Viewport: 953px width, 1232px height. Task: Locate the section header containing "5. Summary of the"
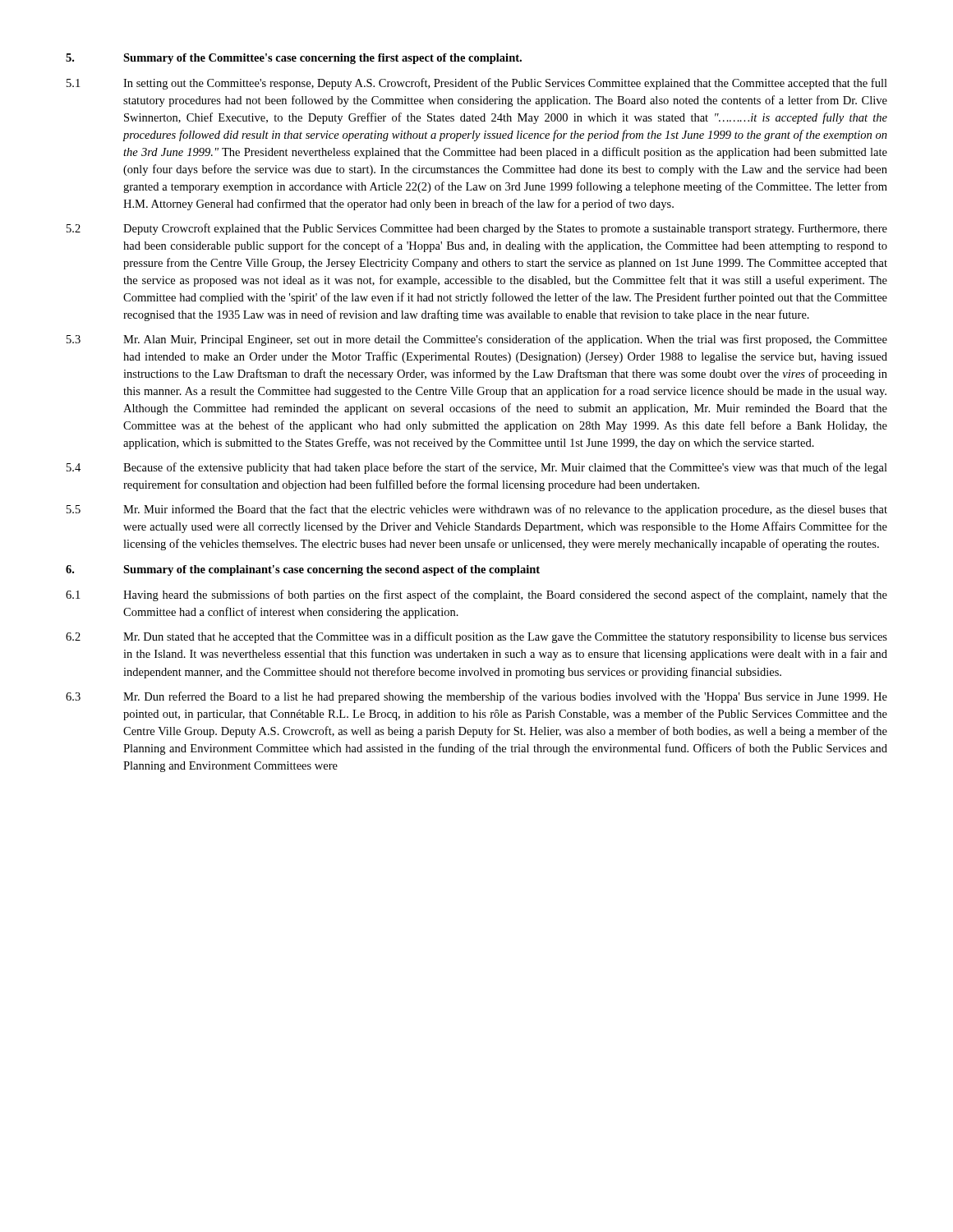pos(294,58)
